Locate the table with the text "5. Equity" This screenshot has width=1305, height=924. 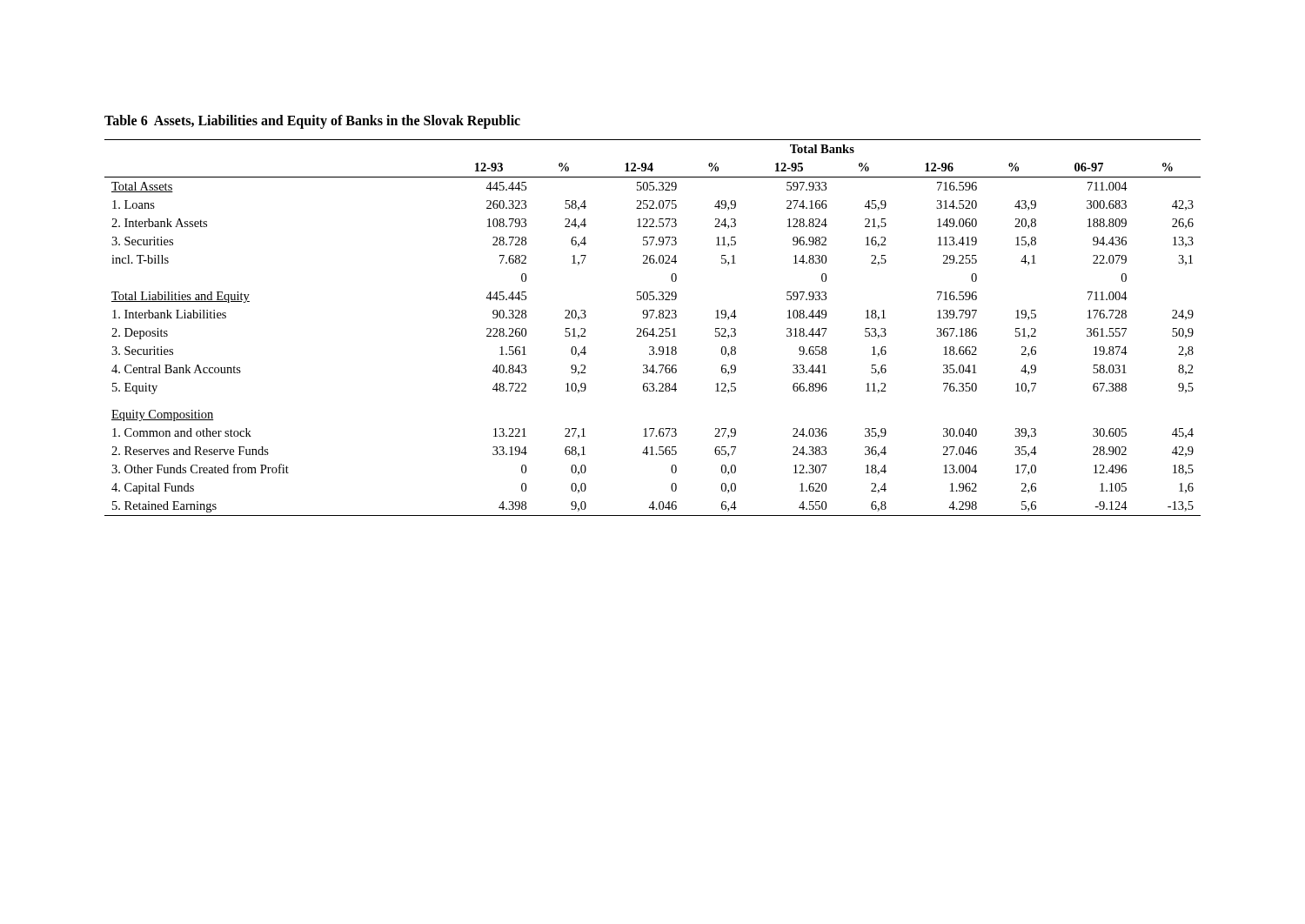[x=652, y=328]
